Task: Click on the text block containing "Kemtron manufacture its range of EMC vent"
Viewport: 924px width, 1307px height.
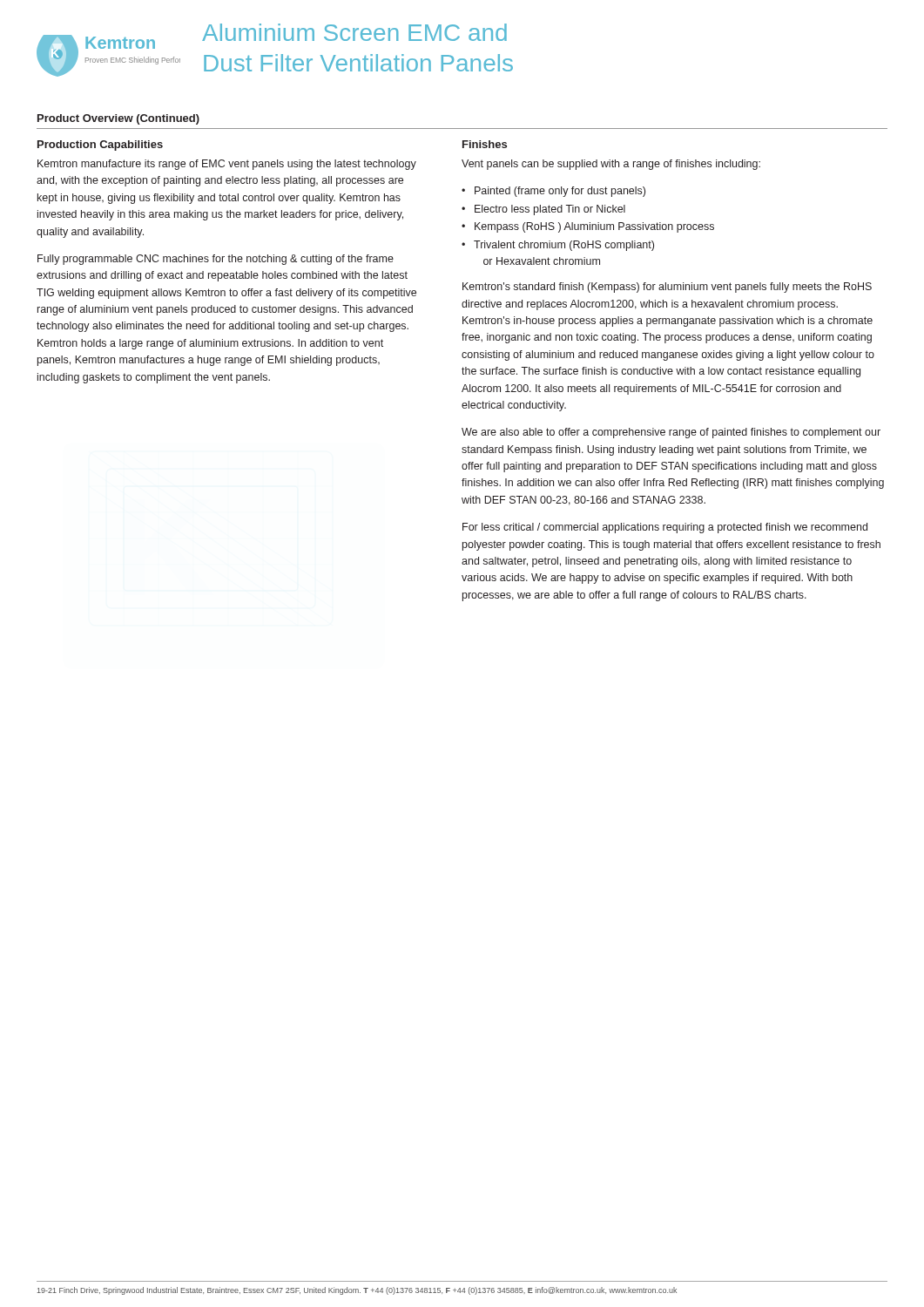Action: point(228,198)
